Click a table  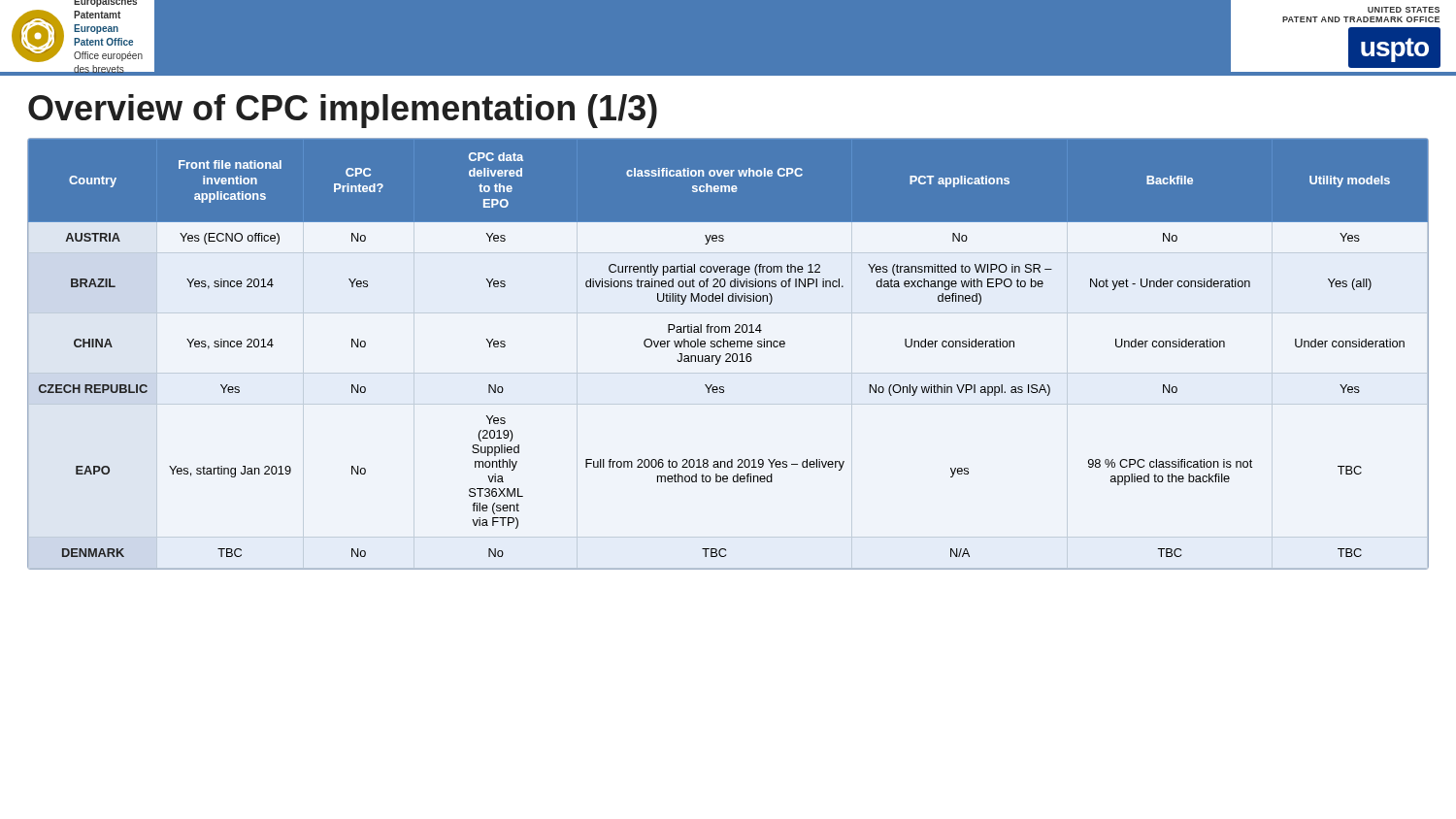(x=728, y=353)
